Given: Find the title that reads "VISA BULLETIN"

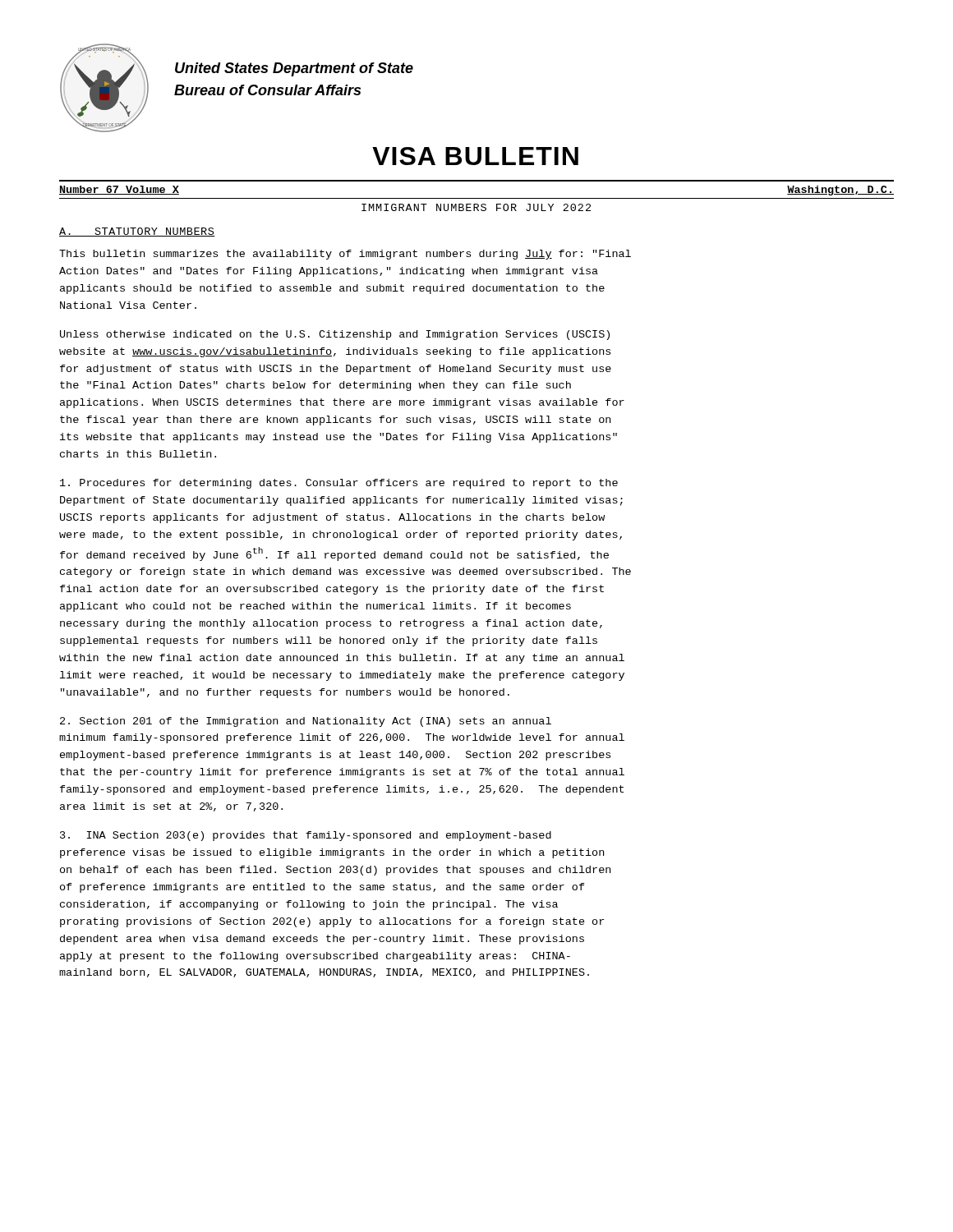Looking at the screenshot, I should [476, 156].
